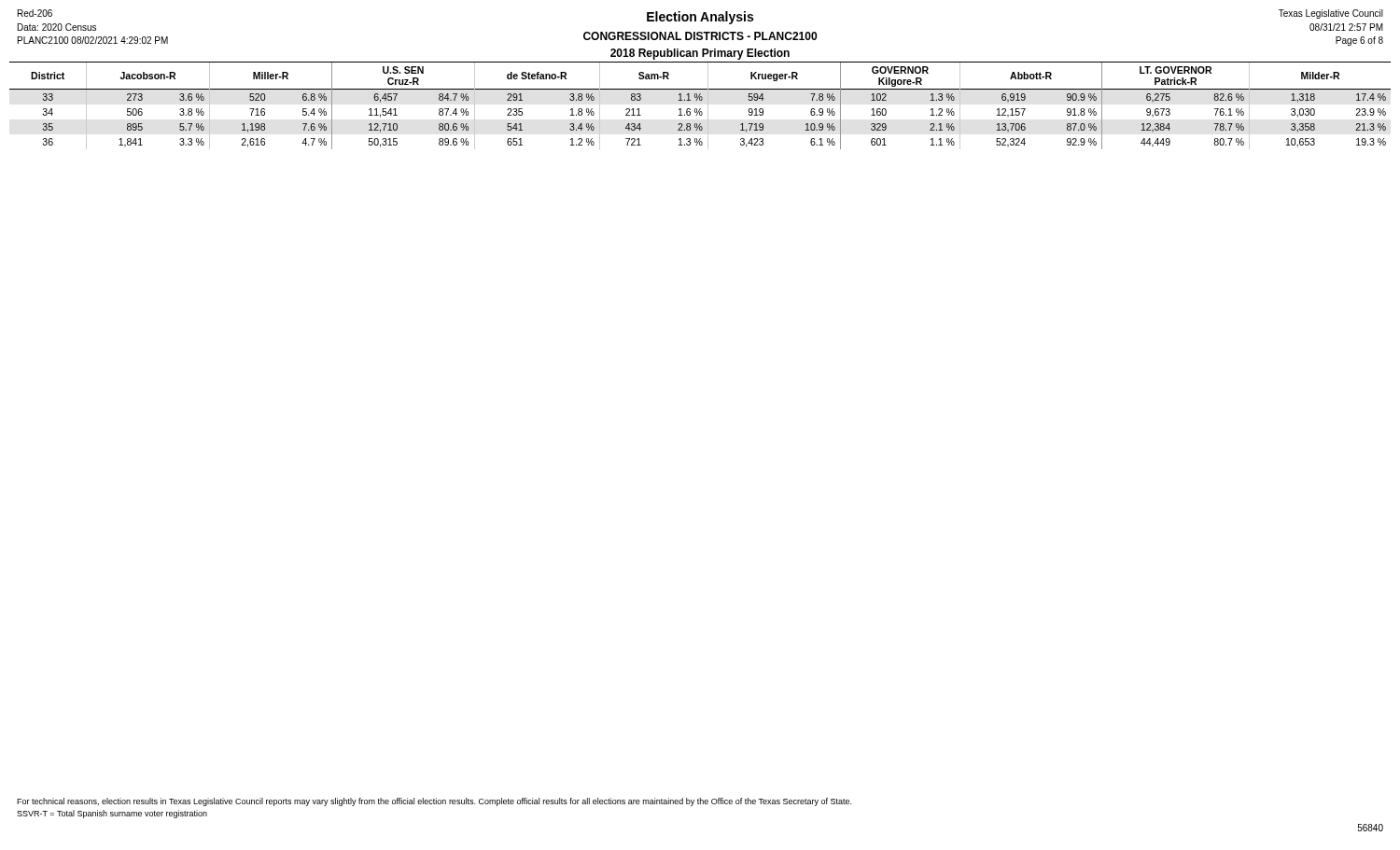Click on the region starting "Election Analysis"
This screenshot has height=850, width=1400.
click(700, 17)
